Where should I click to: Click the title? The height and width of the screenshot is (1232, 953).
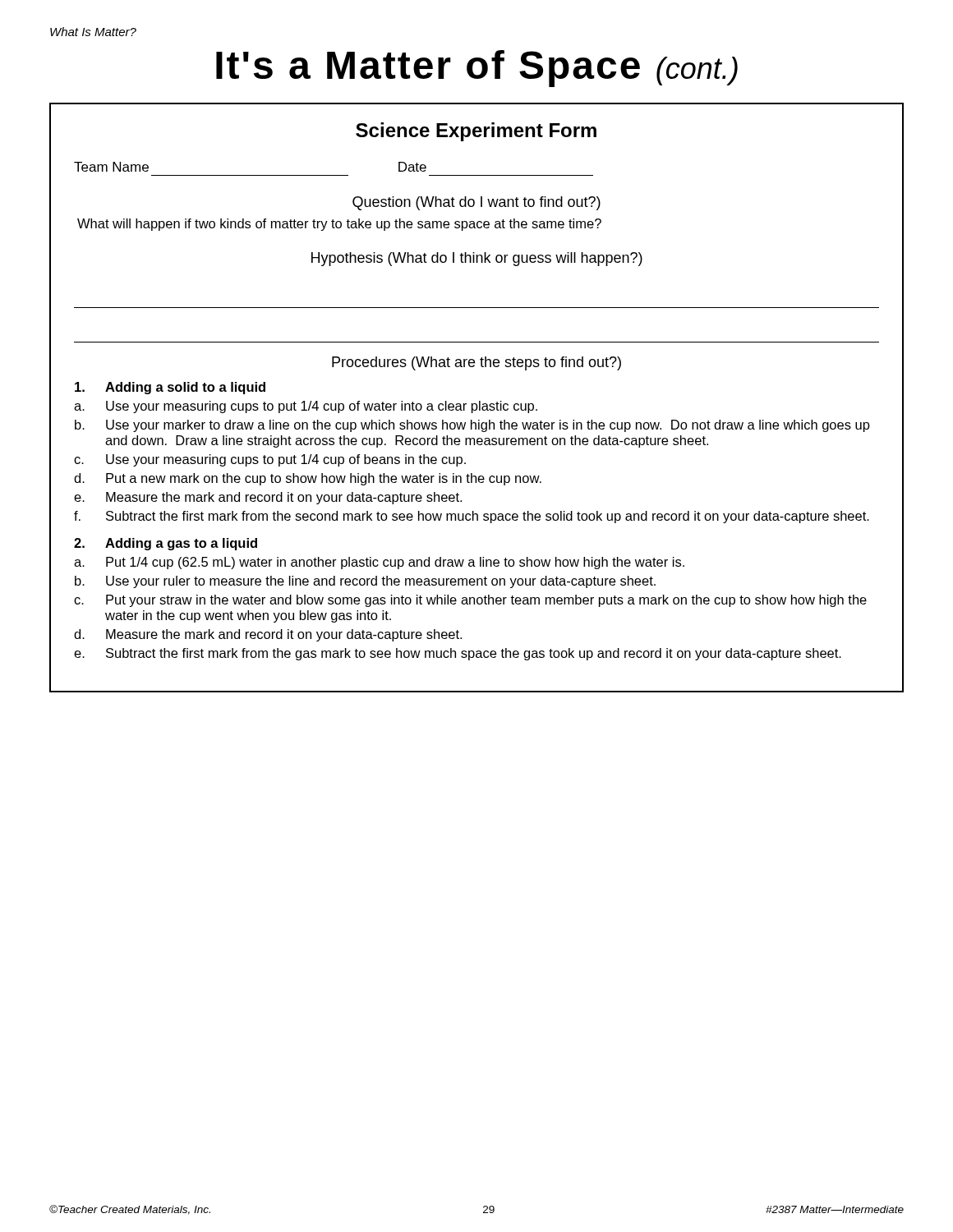coord(476,65)
